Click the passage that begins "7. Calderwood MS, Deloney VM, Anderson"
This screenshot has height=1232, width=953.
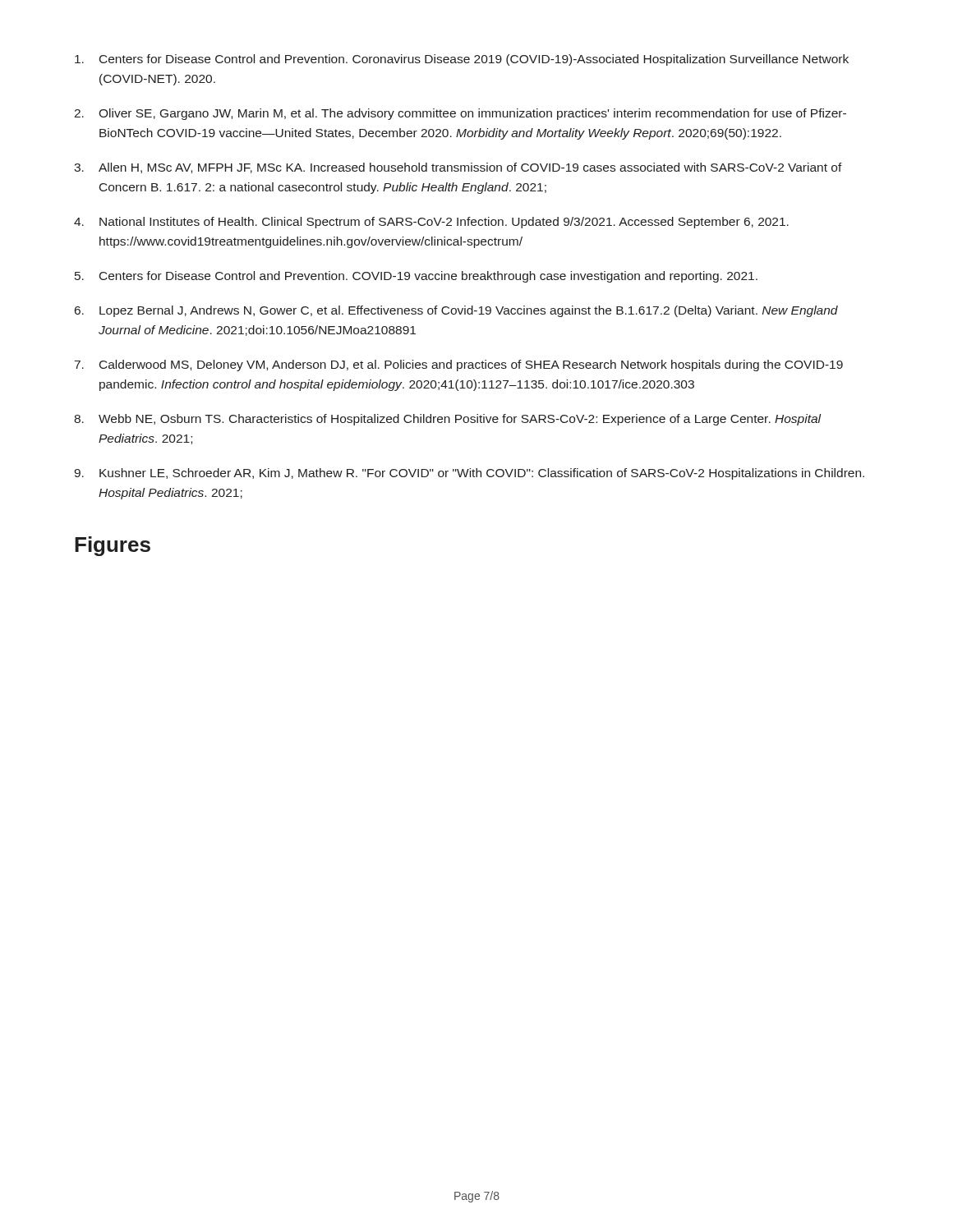pos(476,375)
